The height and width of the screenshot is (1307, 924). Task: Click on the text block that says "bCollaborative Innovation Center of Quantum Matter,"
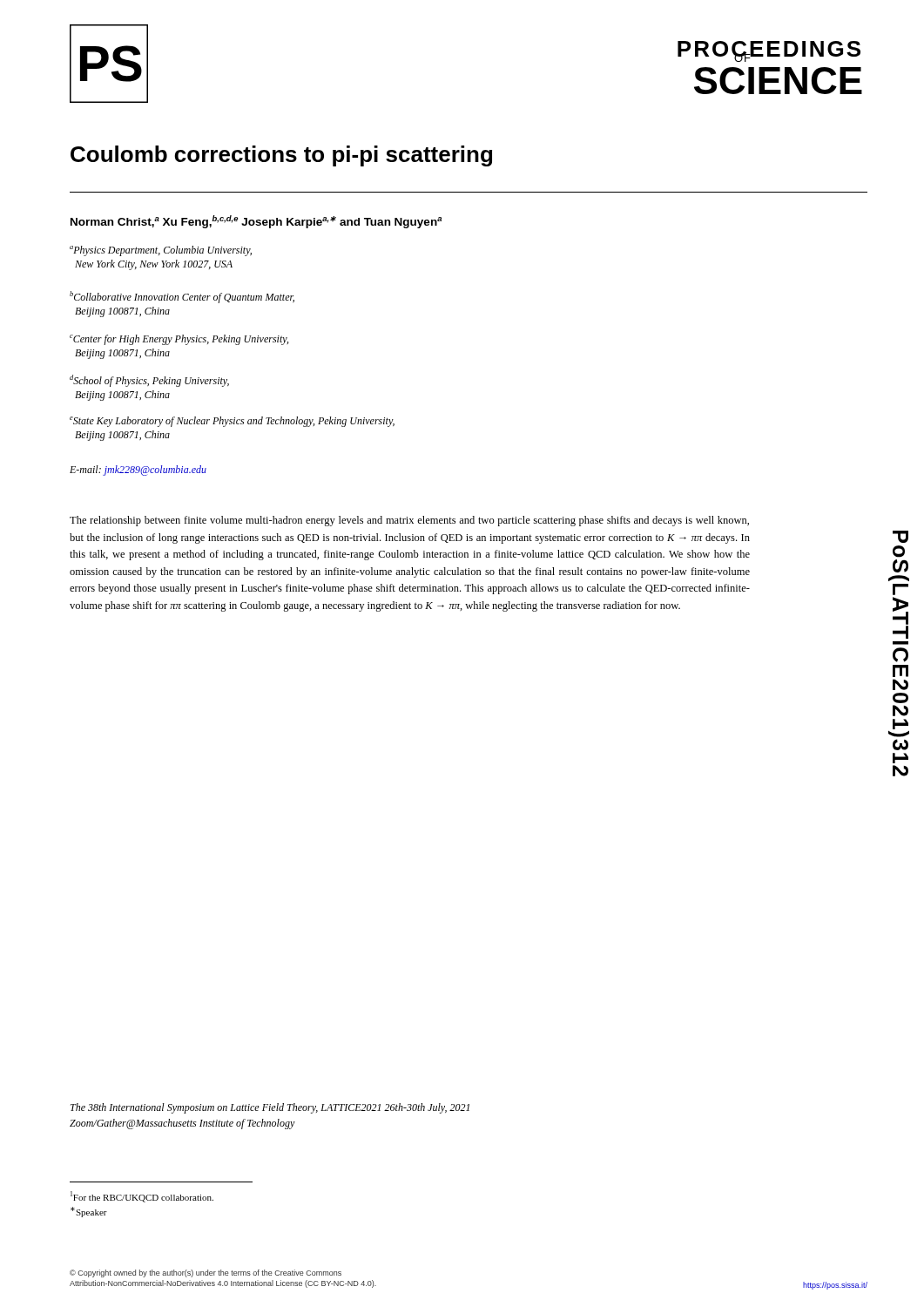coord(182,304)
